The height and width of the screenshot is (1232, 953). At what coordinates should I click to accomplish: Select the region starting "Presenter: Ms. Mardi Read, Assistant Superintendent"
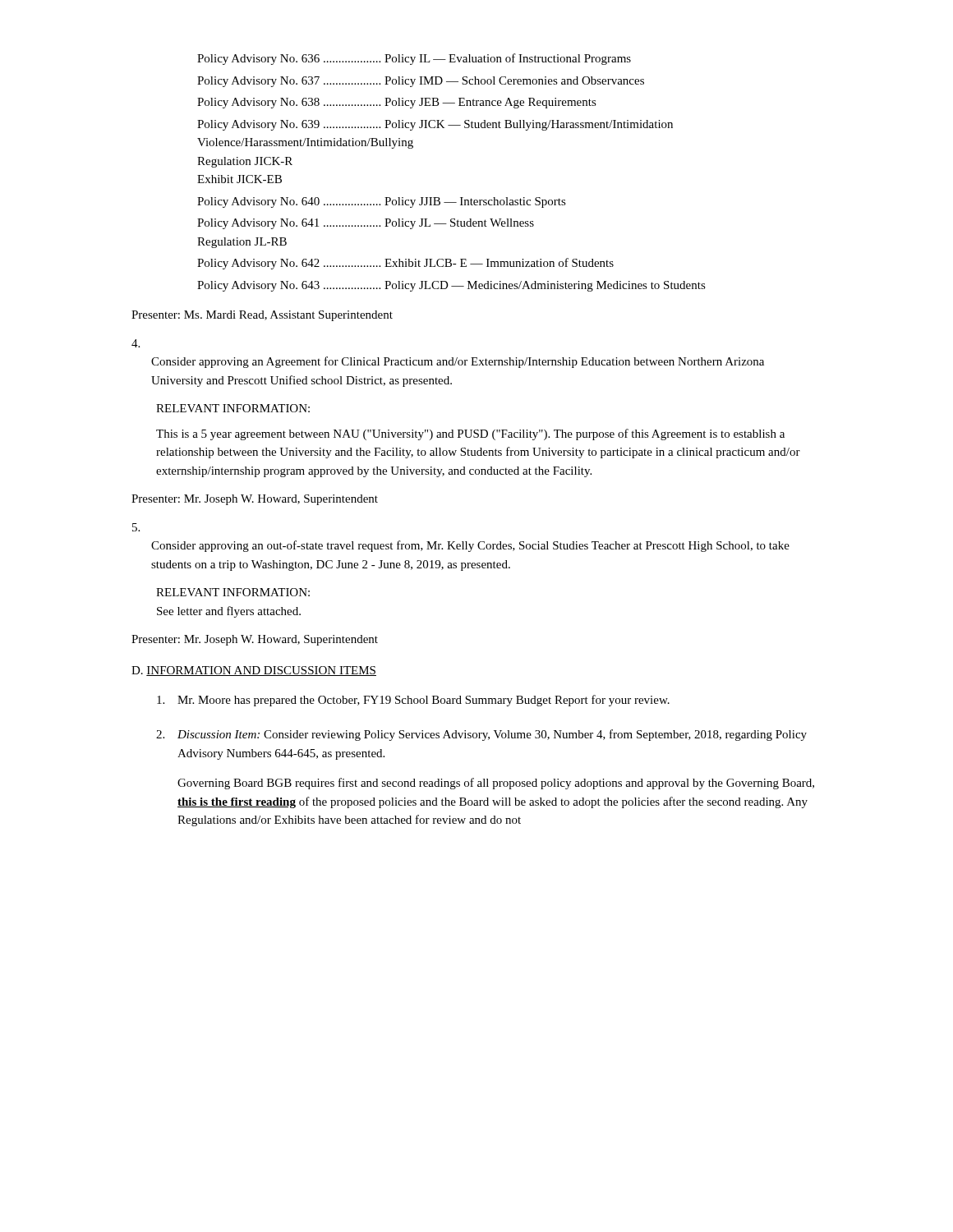(262, 315)
